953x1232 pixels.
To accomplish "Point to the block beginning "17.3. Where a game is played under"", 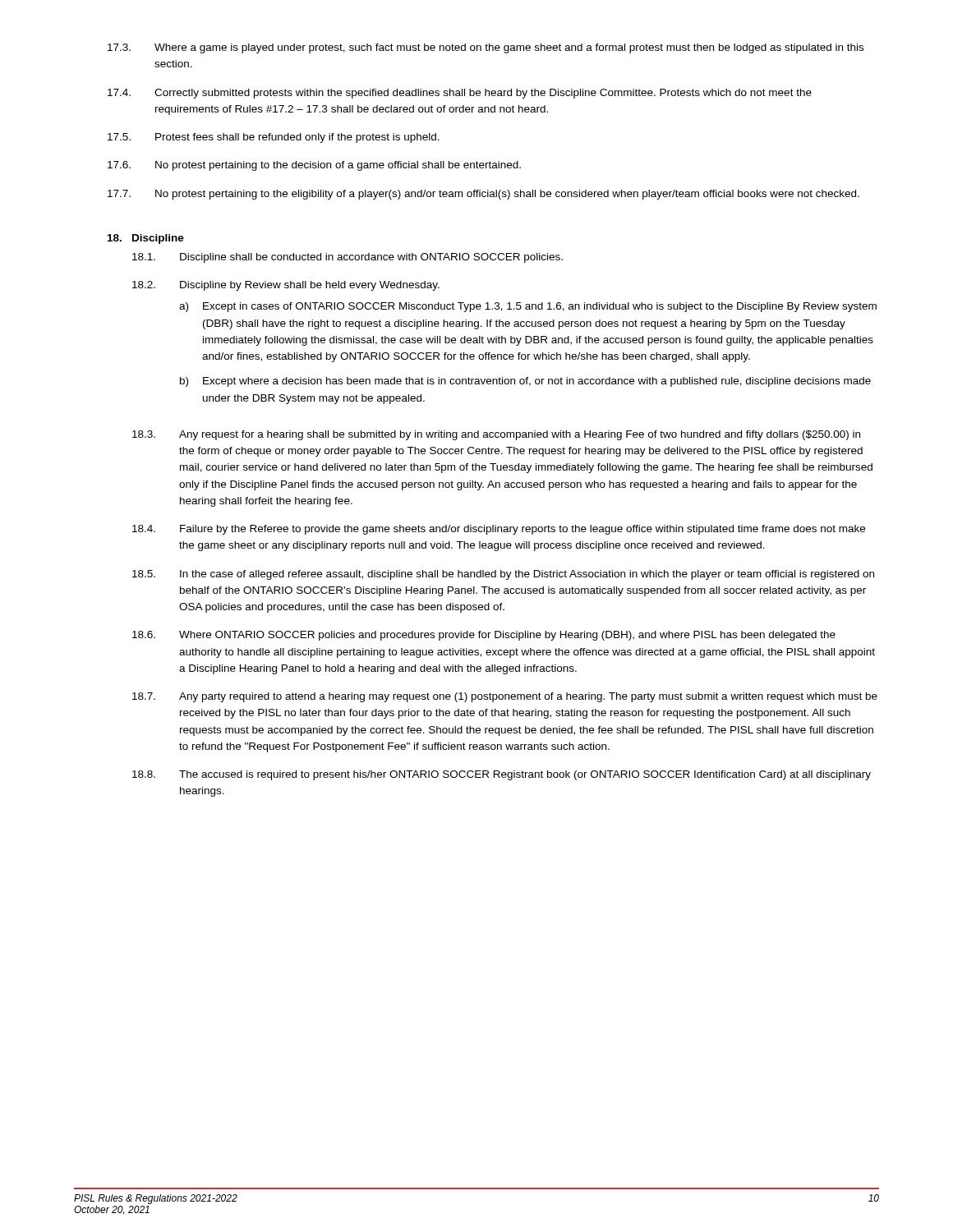I will coord(493,56).
